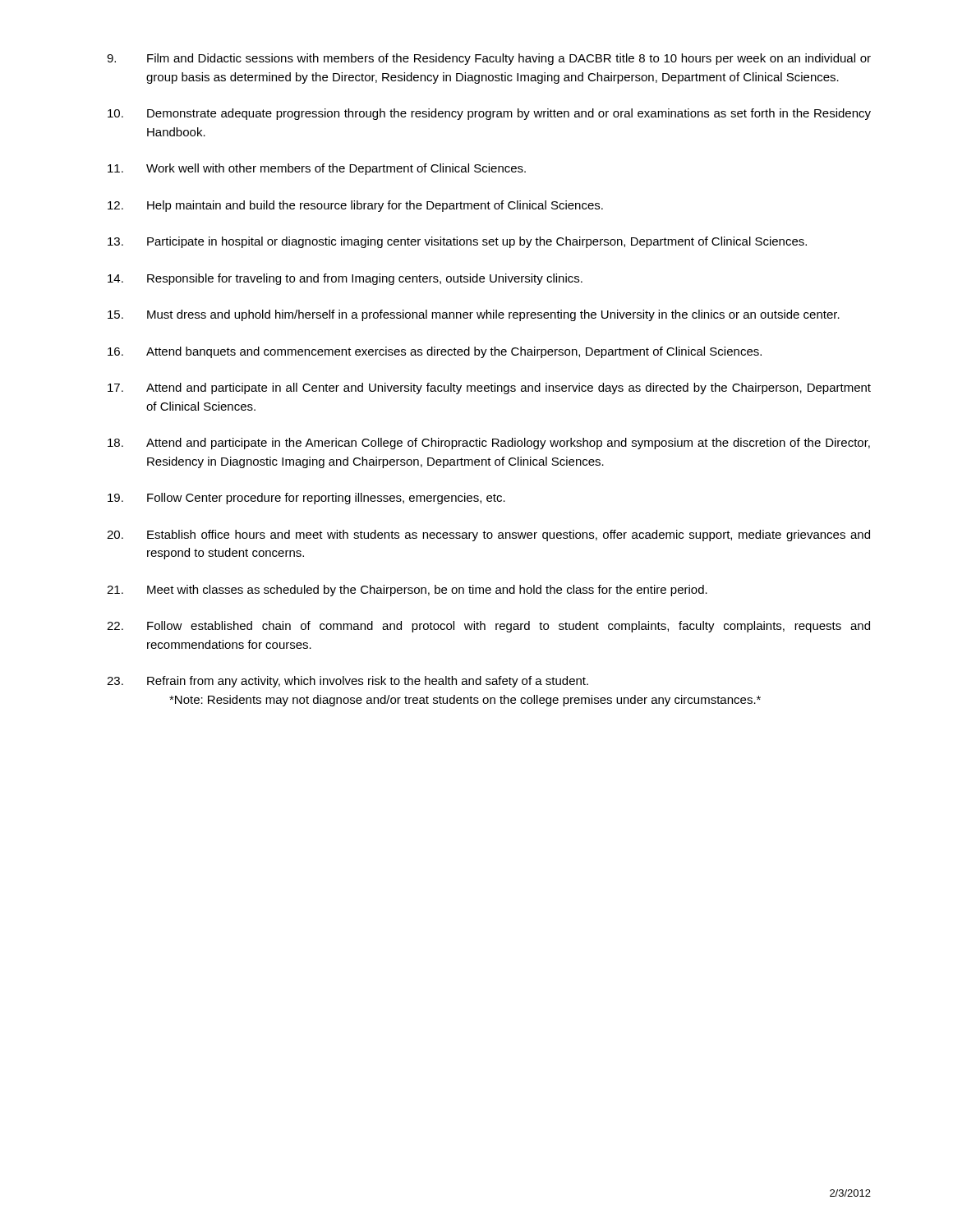The width and height of the screenshot is (953, 1232).
Task: Select the element starting "11. Work well"
Action: click(x=489, y=169)
